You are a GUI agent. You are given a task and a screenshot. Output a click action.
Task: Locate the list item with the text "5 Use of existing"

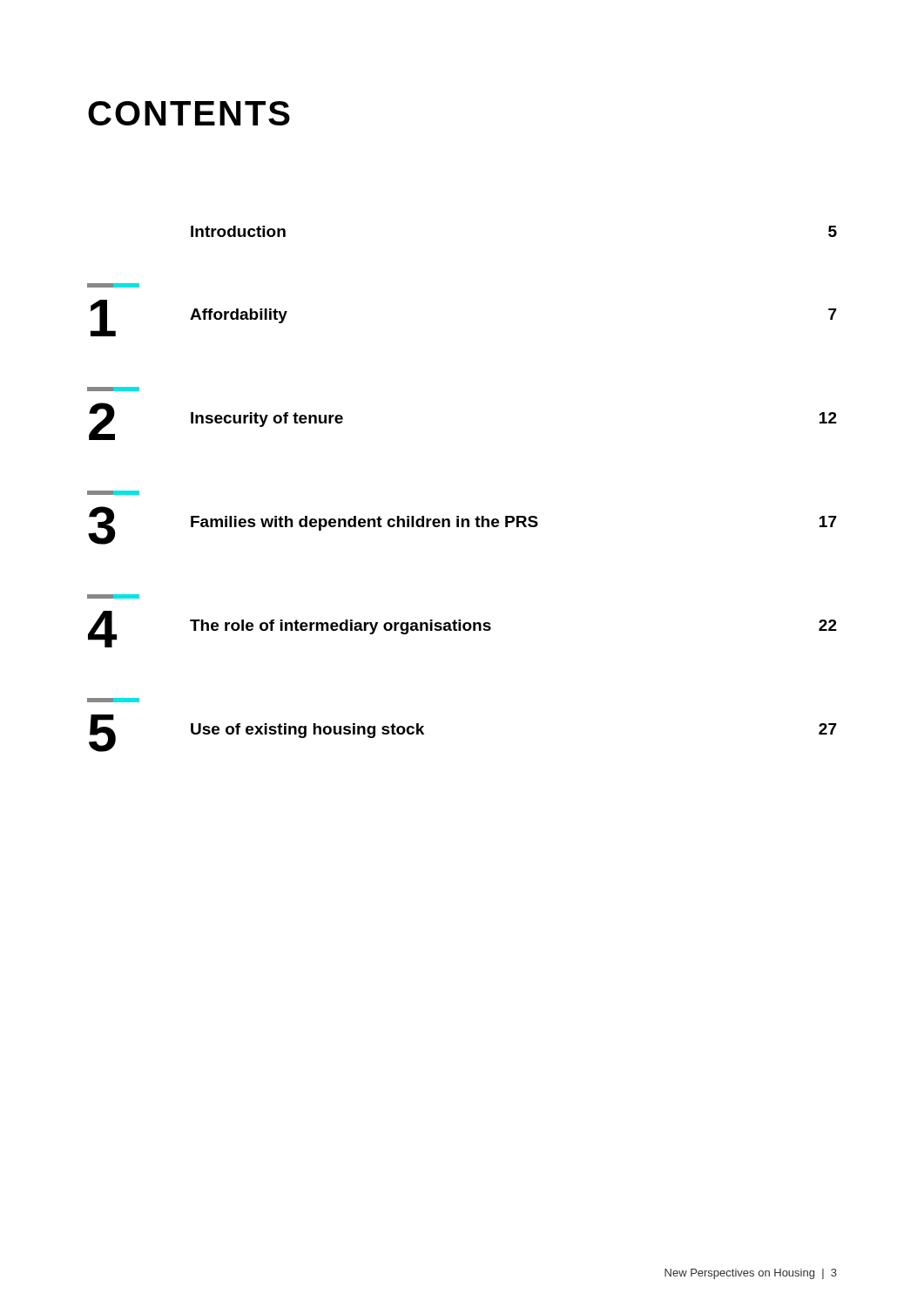coord(113,700)
